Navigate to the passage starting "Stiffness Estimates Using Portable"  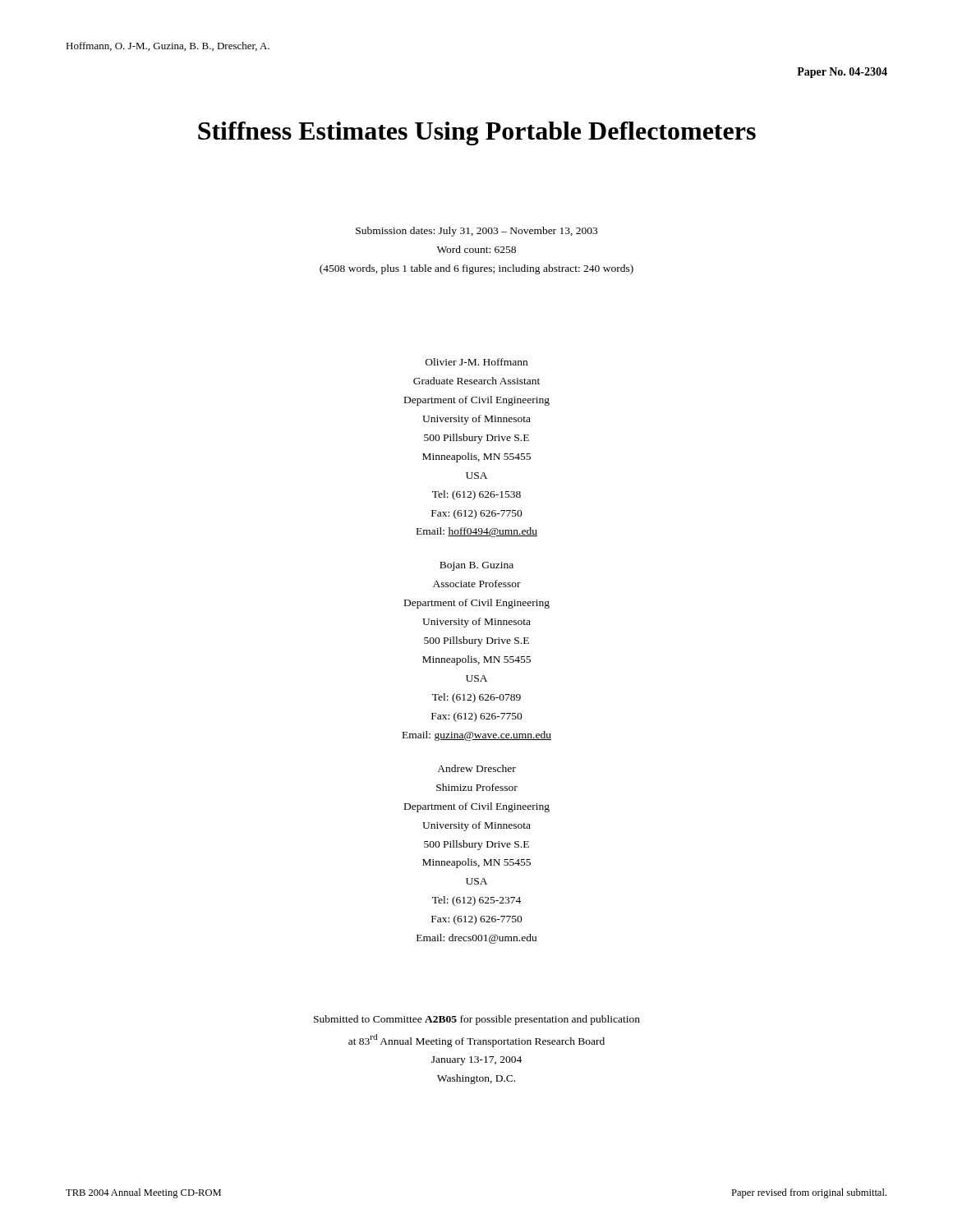tap(476, 131)
